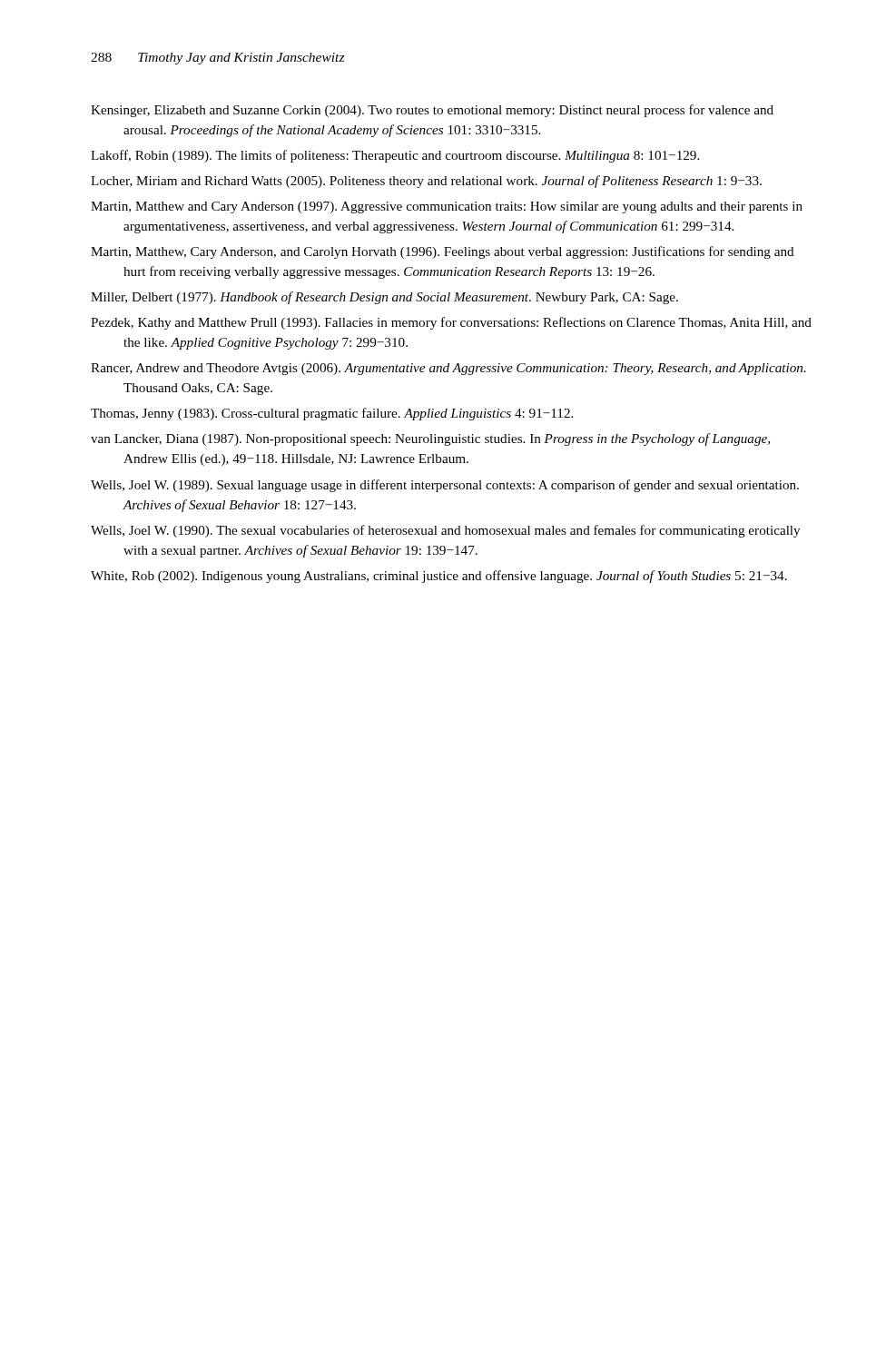
Task: Point to the block beginning "Pezdek, Kathy and"
Action: 451,332
